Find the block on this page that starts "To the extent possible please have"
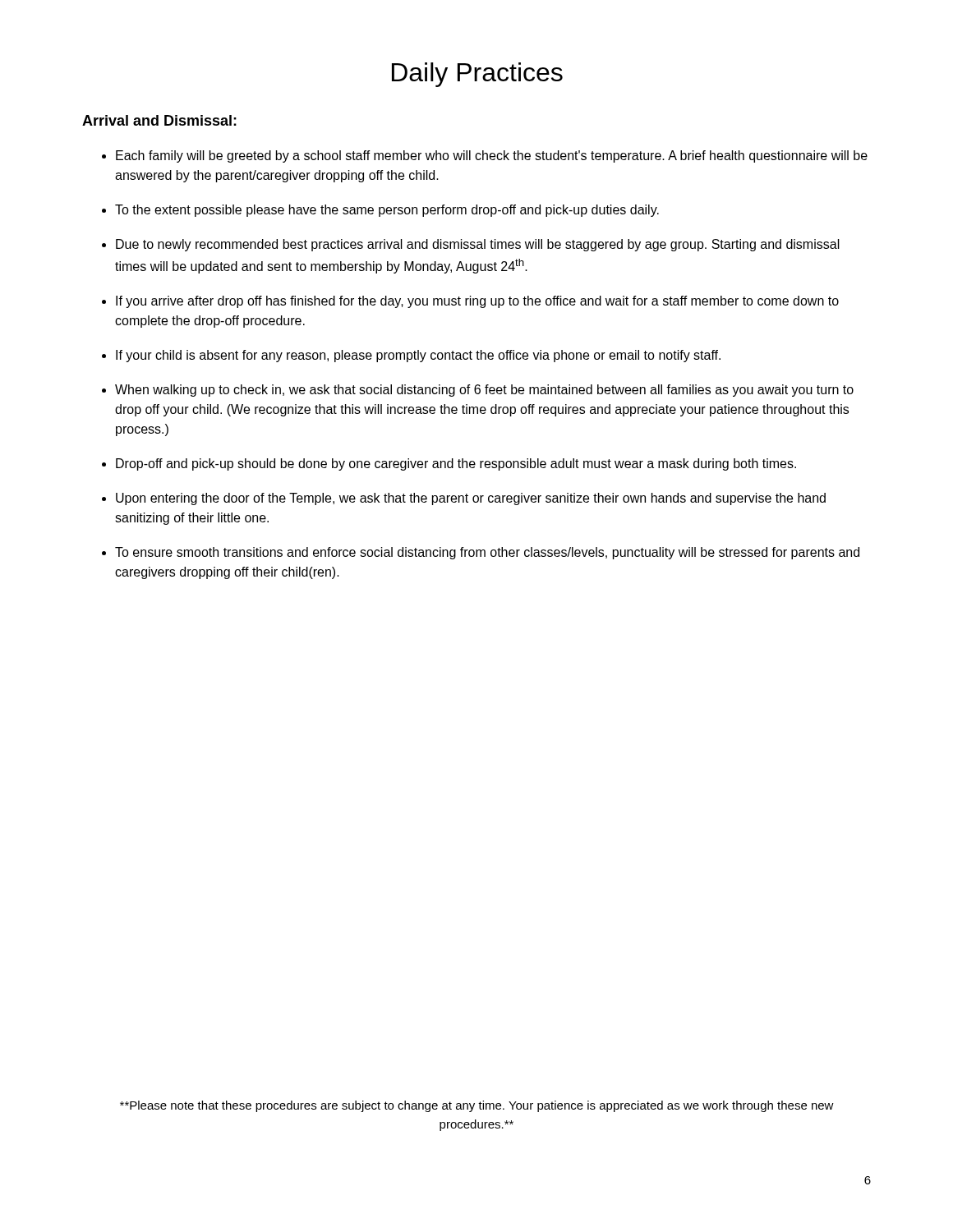This screenshot has height=1232, width=953. click(x=387, y=210)
